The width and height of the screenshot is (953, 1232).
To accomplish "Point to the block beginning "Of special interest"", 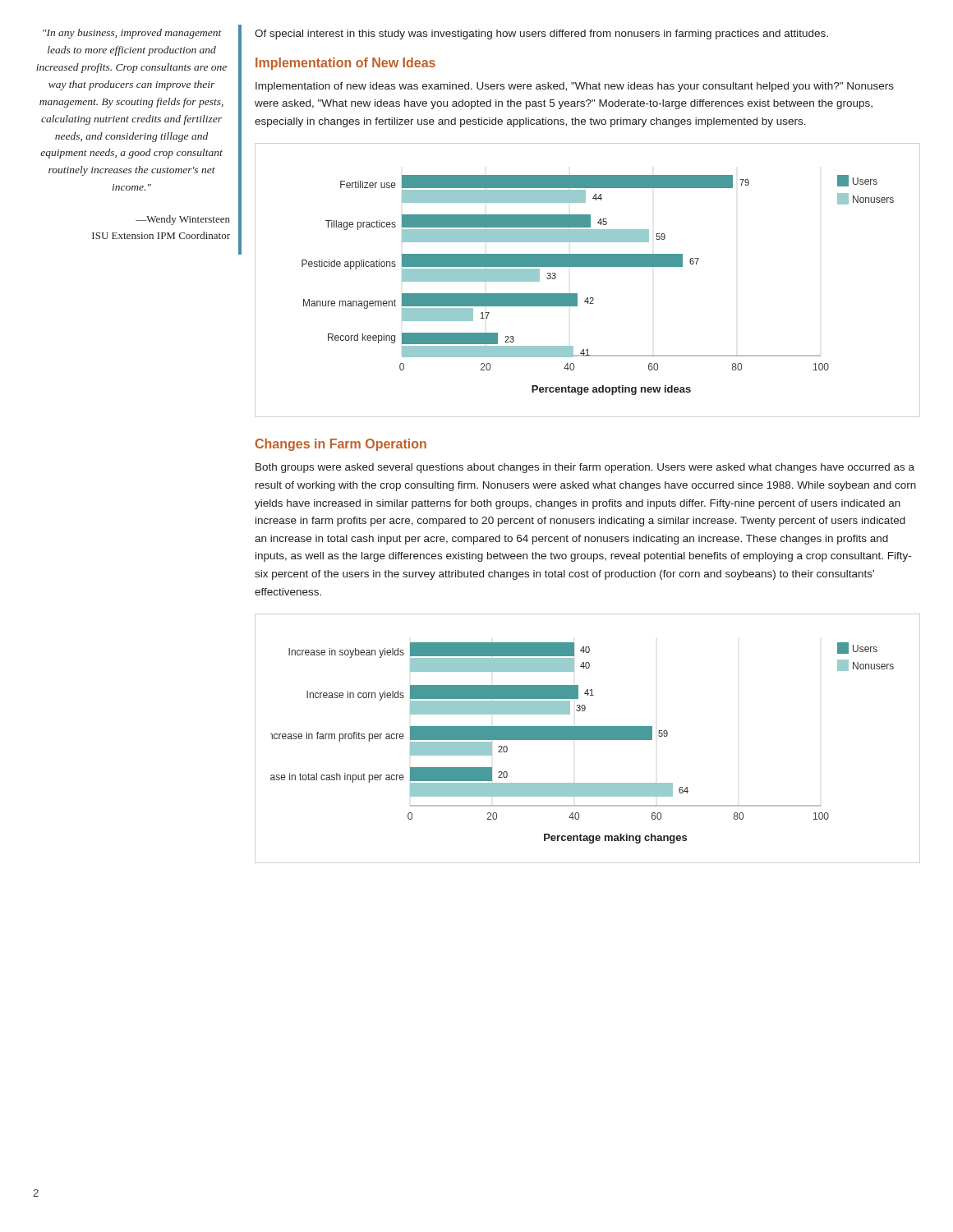I will 587,34.
